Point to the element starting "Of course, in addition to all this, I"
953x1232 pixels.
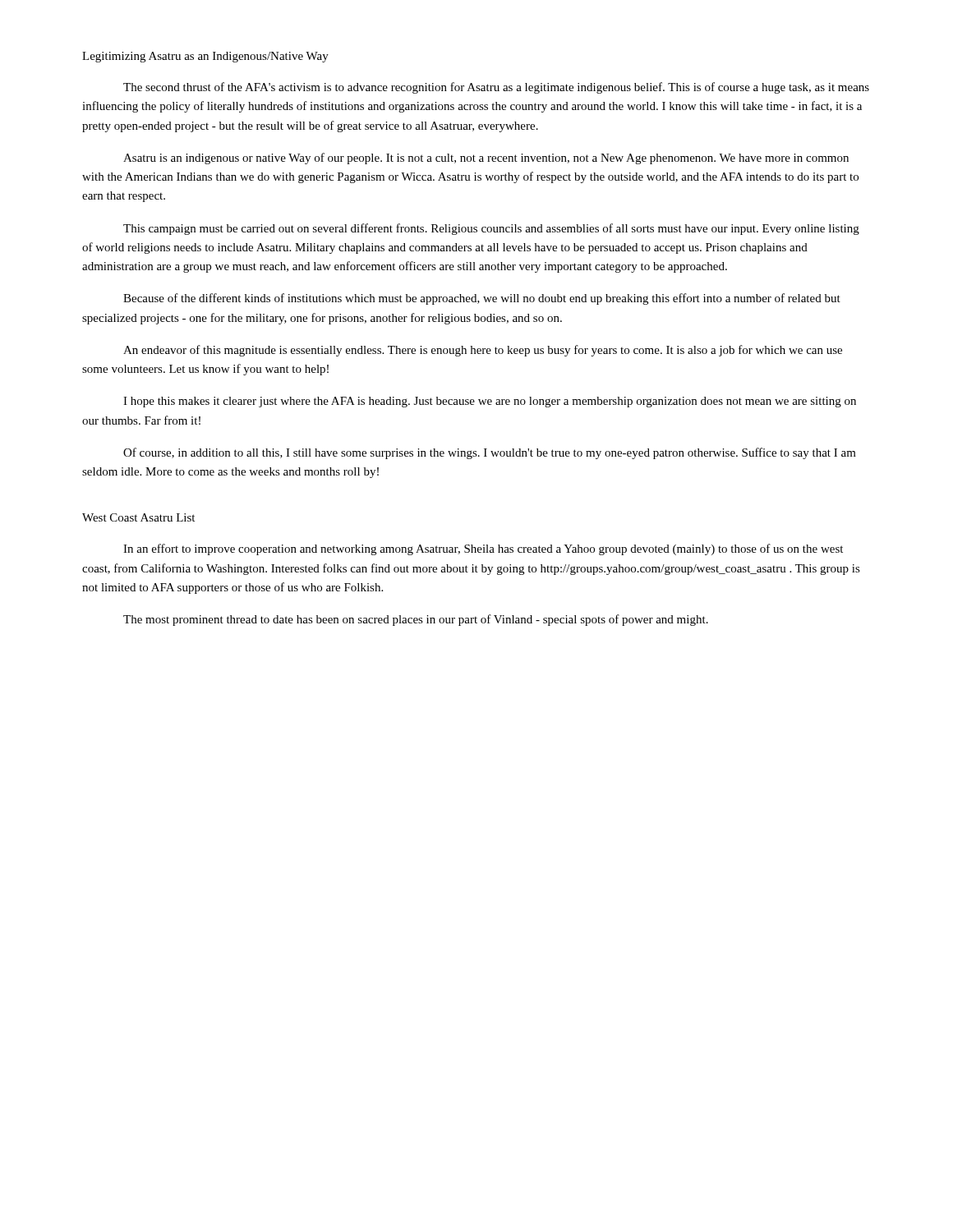click(476, 462)
